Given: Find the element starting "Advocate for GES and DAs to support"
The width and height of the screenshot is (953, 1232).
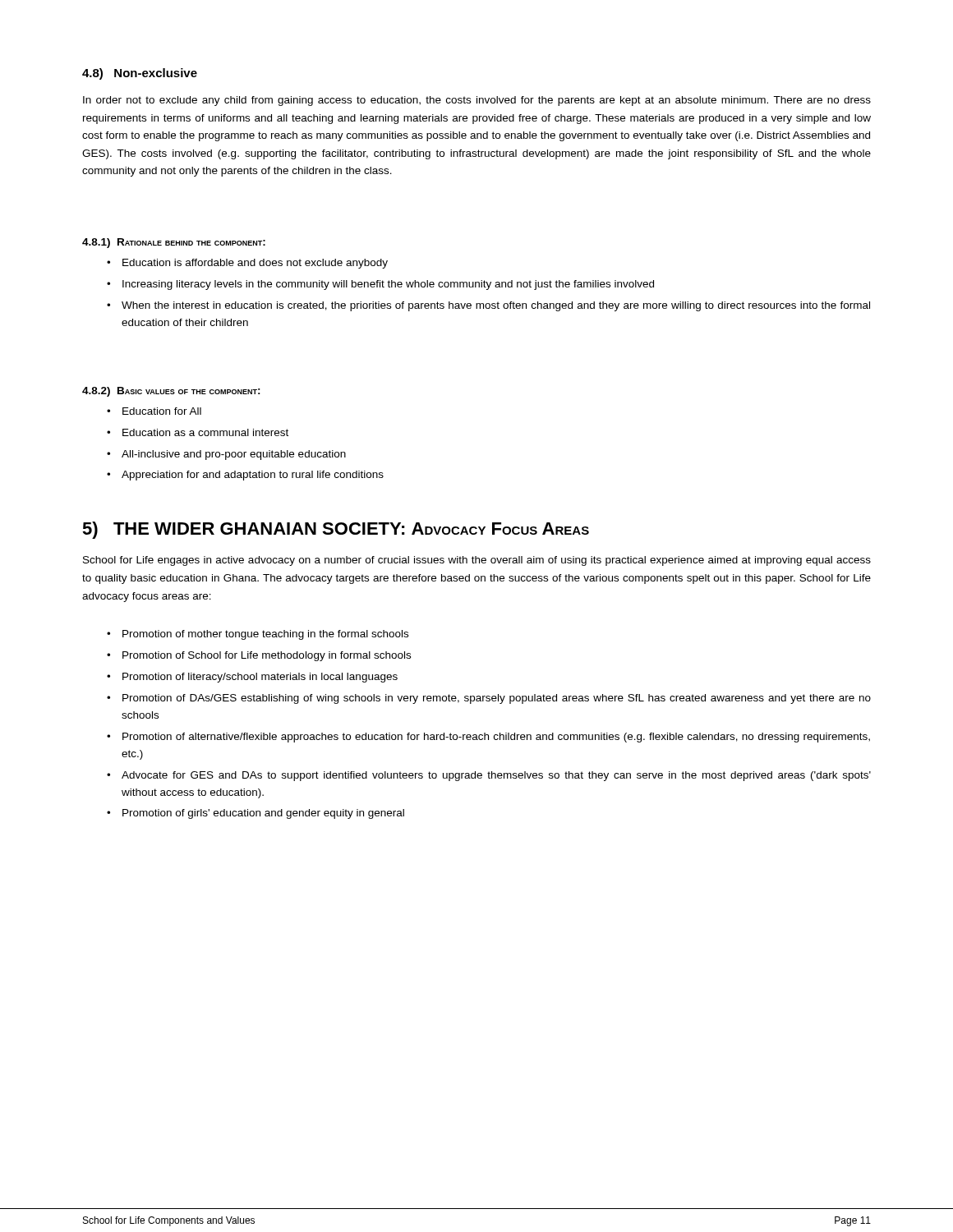Looking at the screenshot, I should [x=496, y=783].
